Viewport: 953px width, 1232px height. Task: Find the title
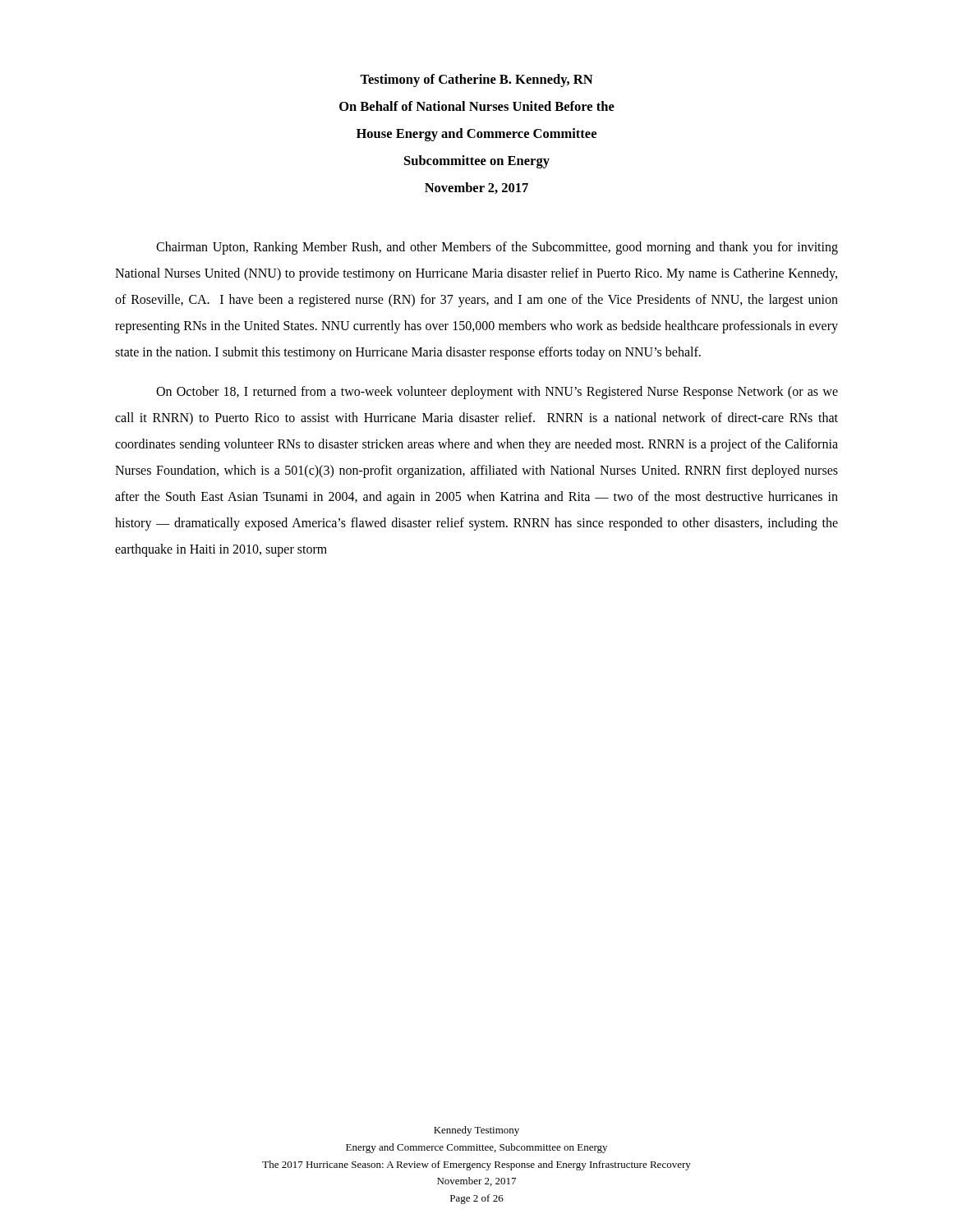(476, 133)
